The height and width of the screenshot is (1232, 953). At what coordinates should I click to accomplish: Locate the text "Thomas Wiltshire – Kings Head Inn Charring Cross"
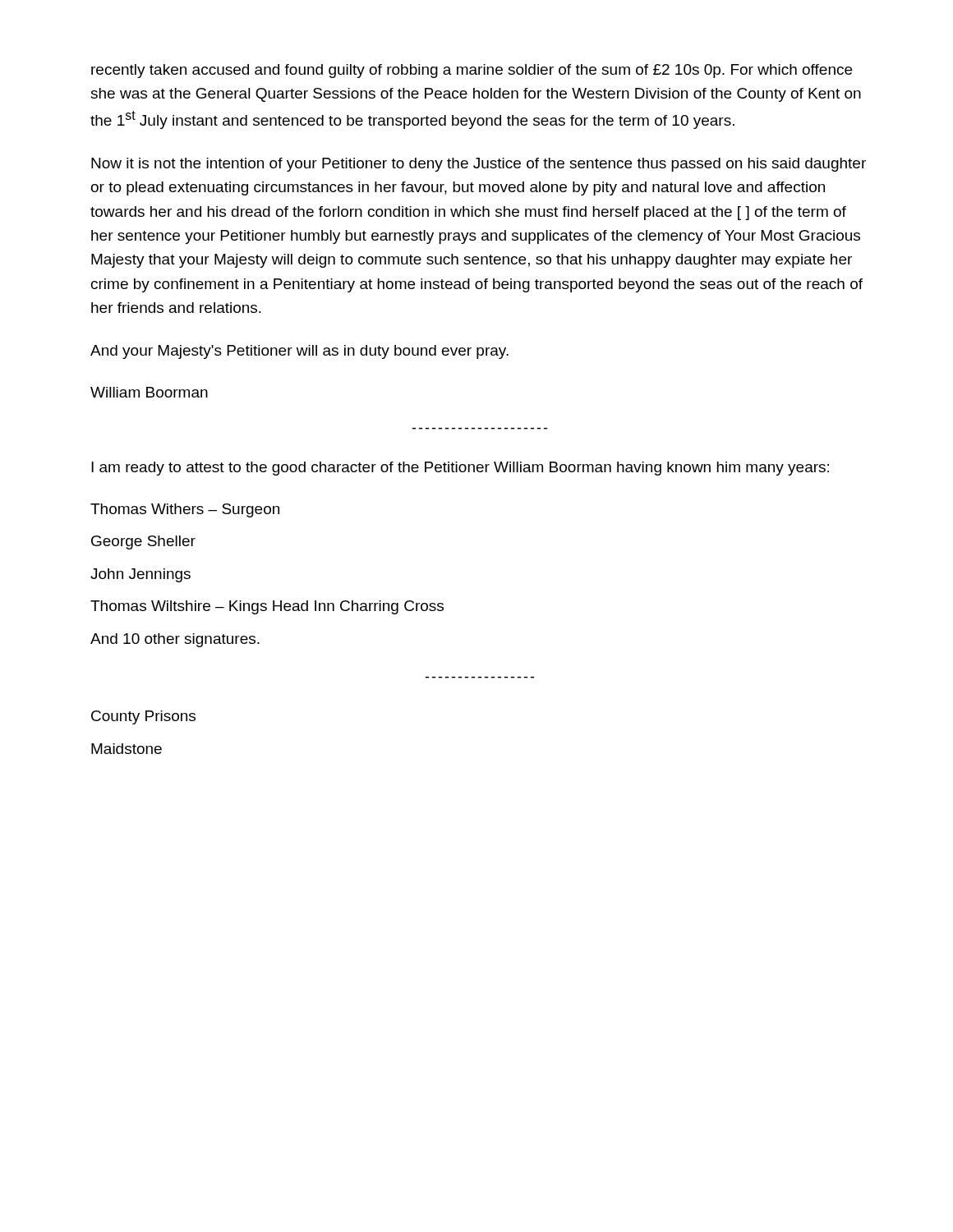(x=267, y=606)
